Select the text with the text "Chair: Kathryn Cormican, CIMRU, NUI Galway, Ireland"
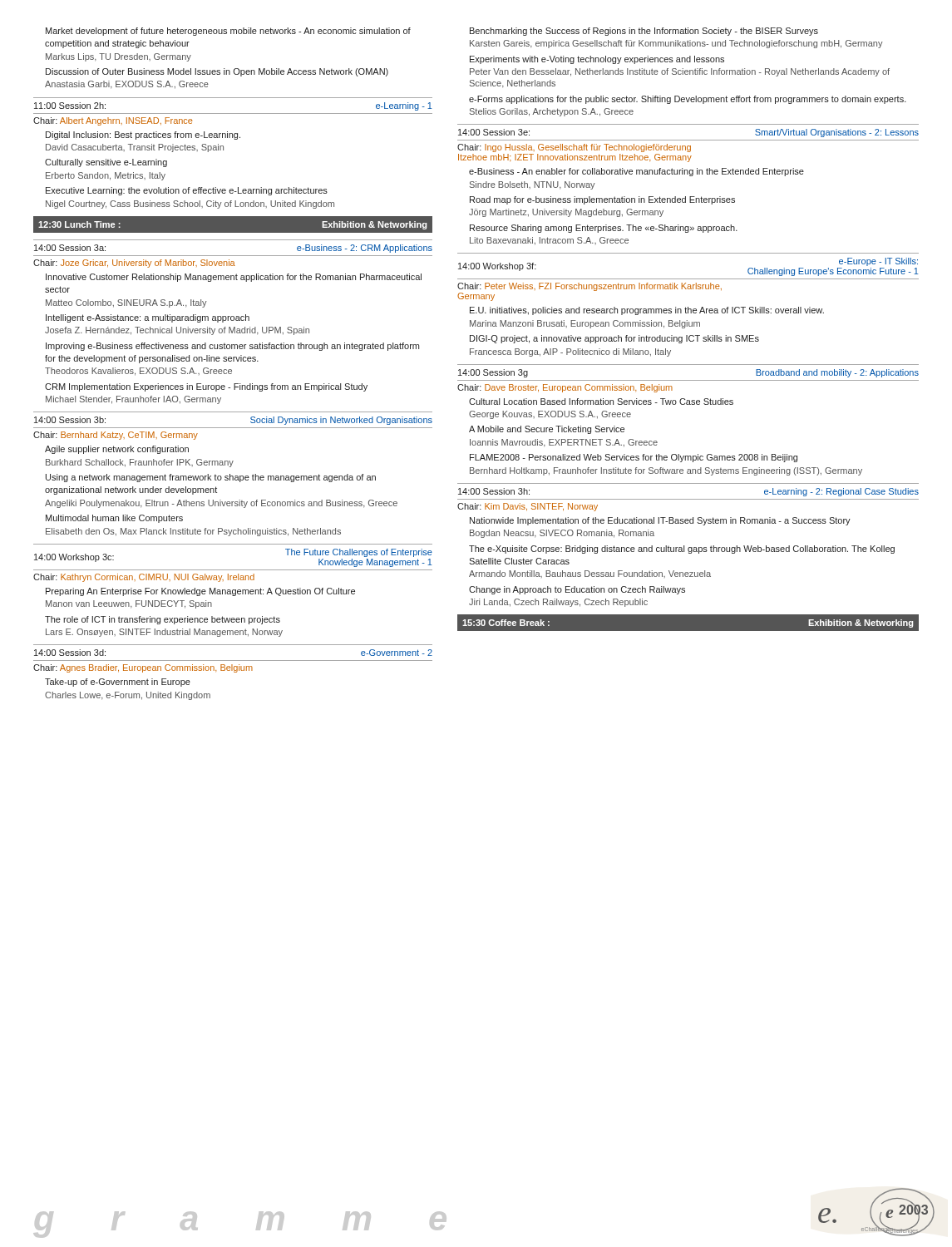 pyautogui.click(x=233, y=577)
